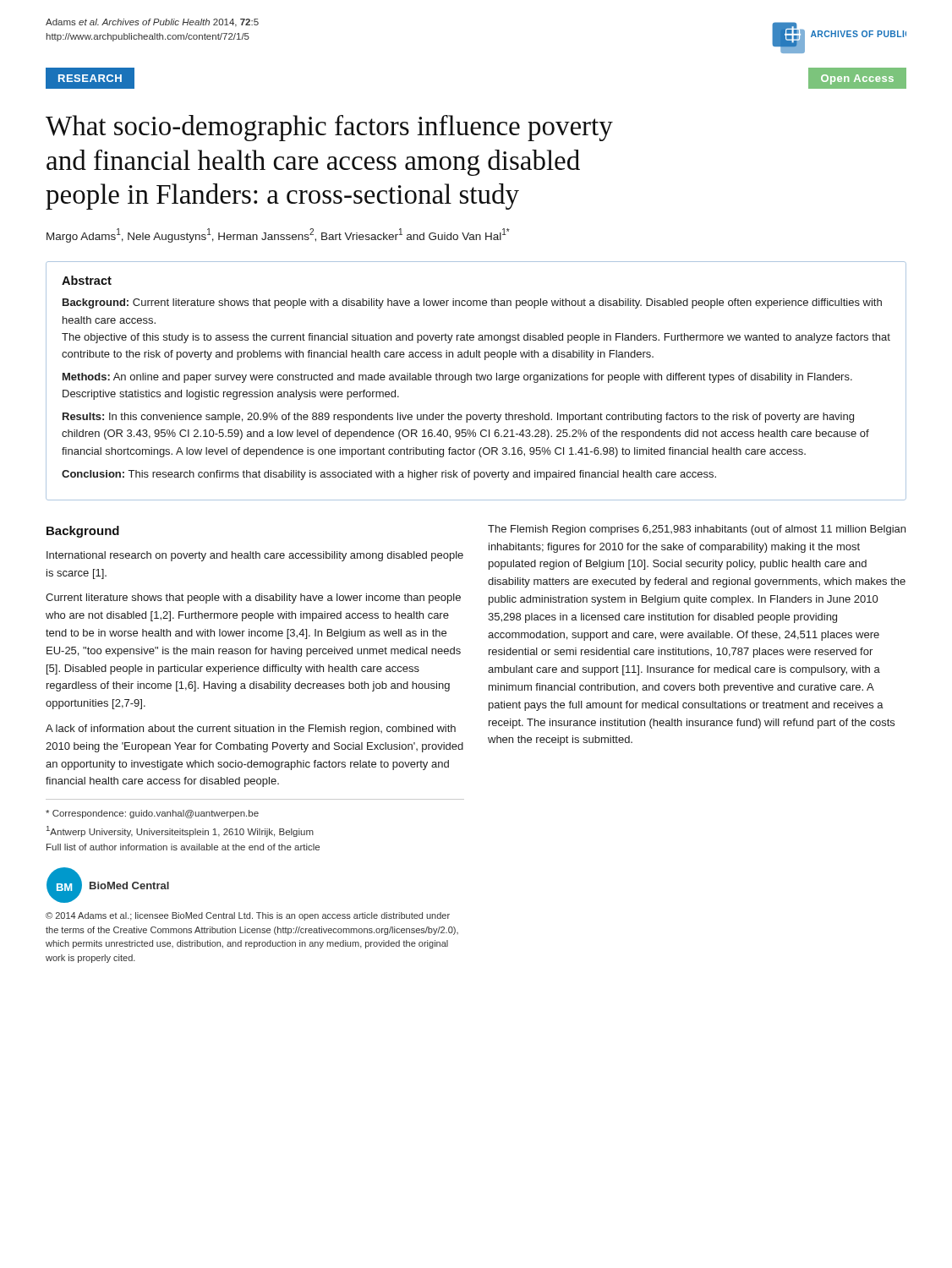Locate the element starting "Correspondence: guido.vanhal@uantwerpen.be 1Antwerp University, Universiteitsplein 1,"
The width and height of the screenshot is (952, 1268).
(x=183, y=830)
